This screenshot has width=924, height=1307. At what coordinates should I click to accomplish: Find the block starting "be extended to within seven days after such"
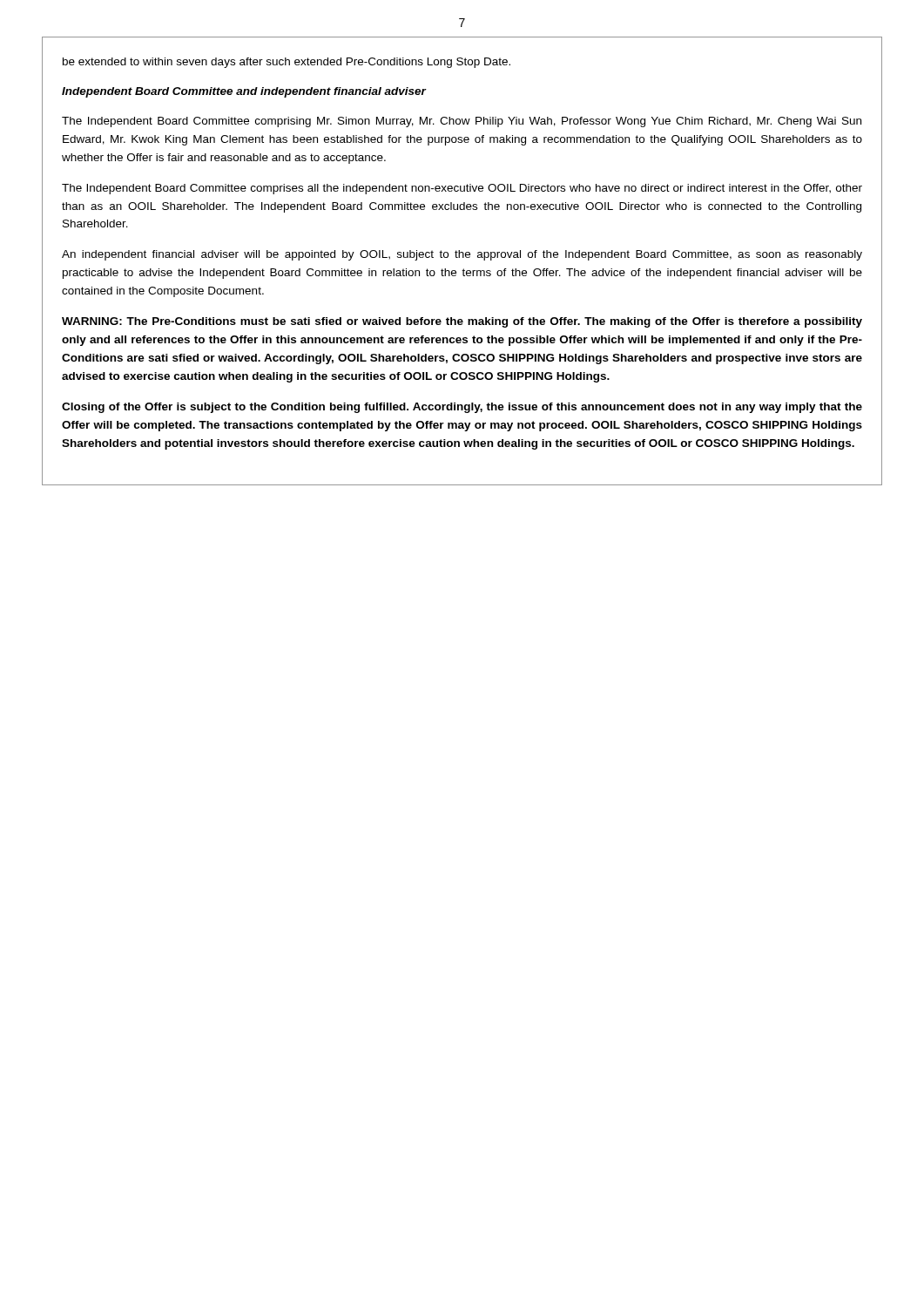(287, 61)
